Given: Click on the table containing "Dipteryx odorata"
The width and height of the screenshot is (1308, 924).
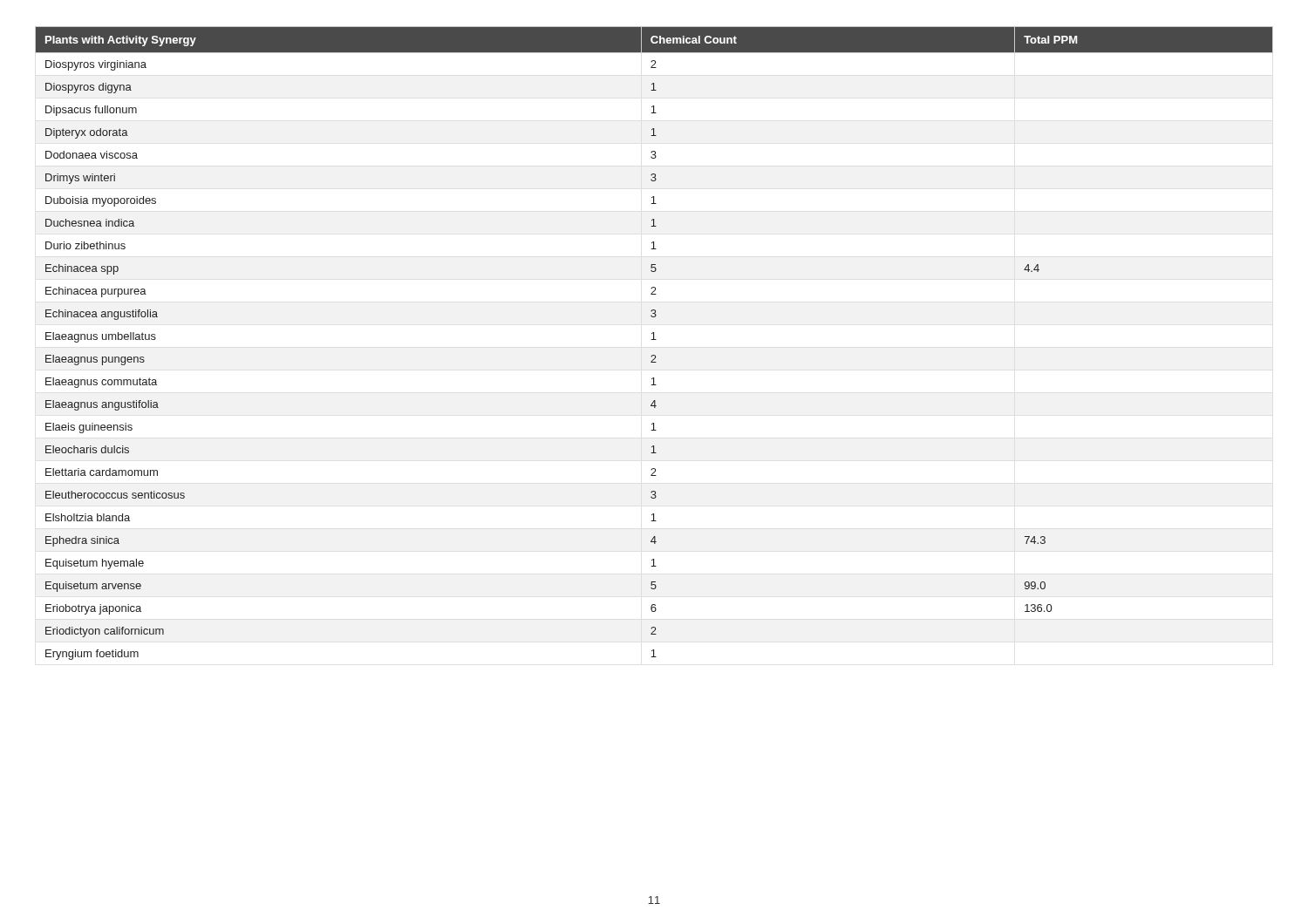Looking at the screenshot, I should pyautogui.click(x=654, y=346).
